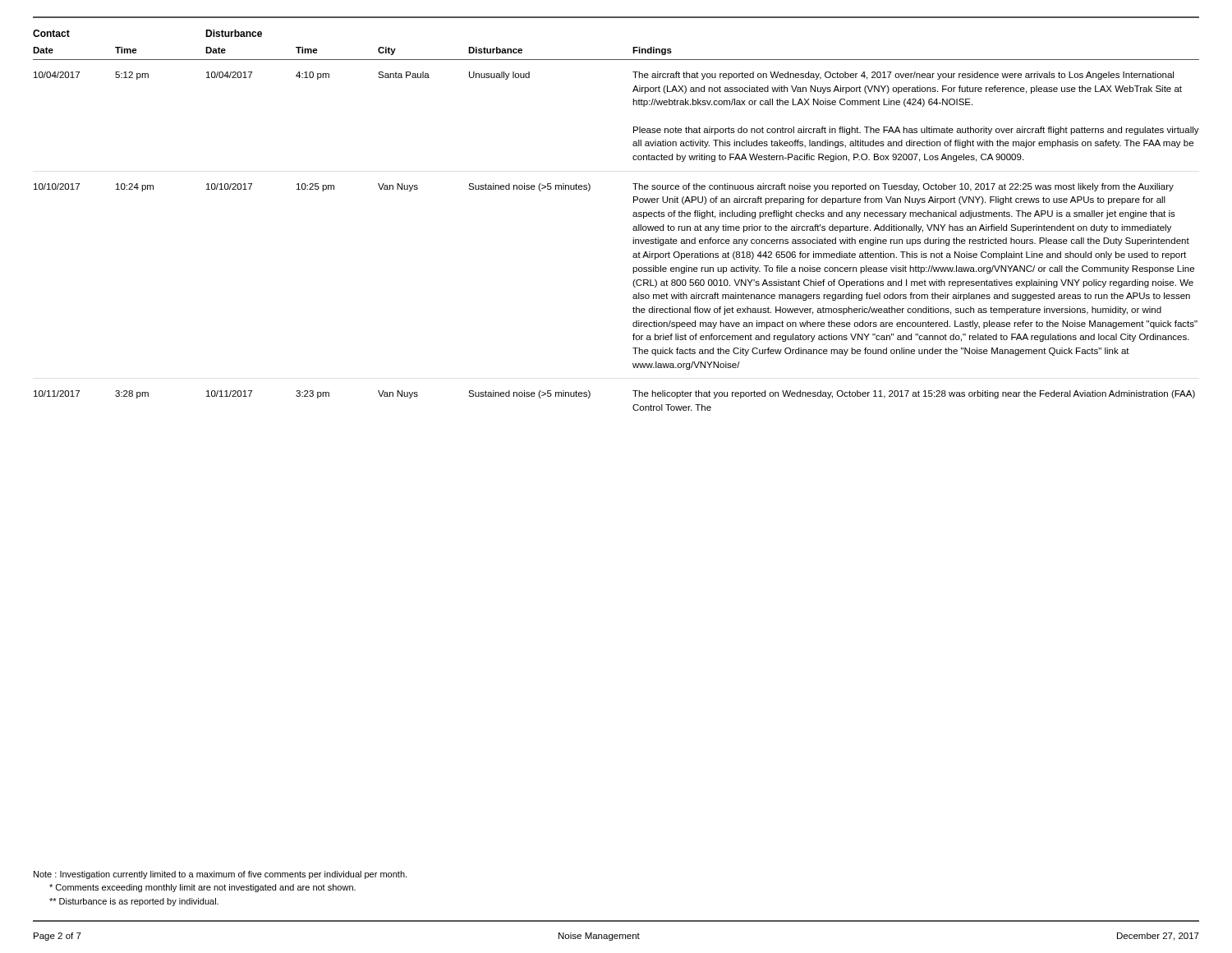
Task: Select the table that reads "Contact Disturbance Date Time"
Action: tap(616, 223)
